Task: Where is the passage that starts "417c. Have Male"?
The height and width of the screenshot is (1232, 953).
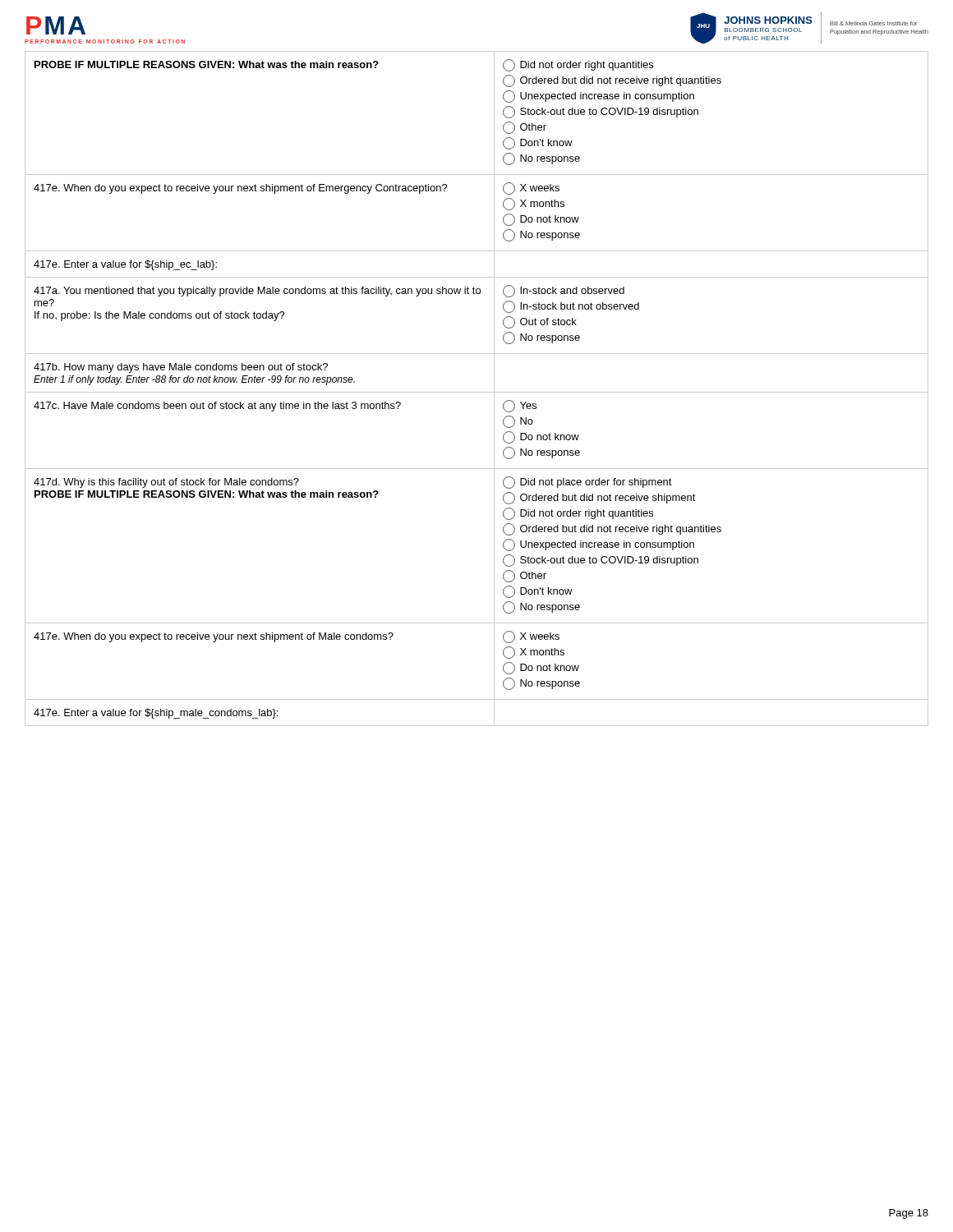Action: coord(217,405)
